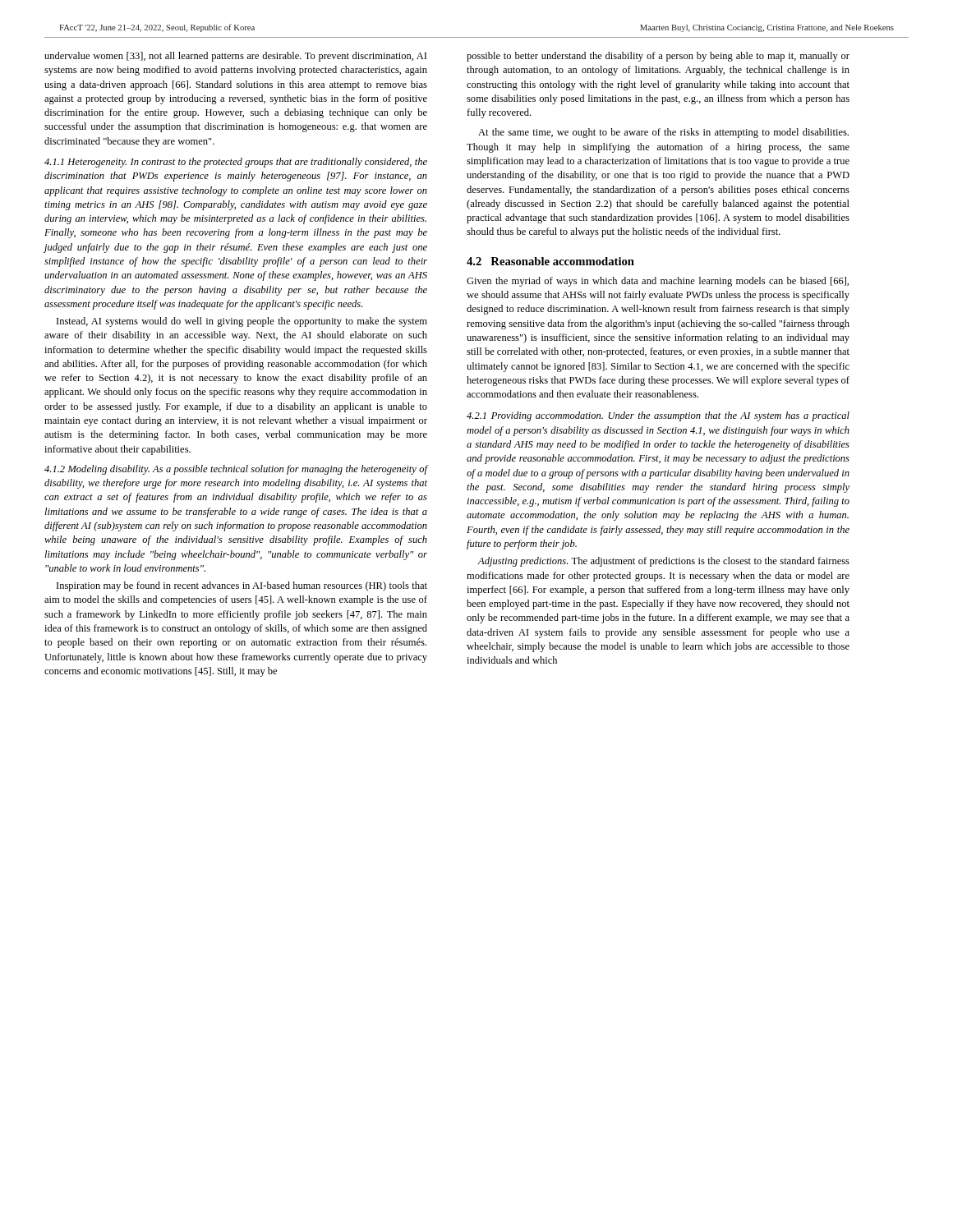Locate the text block with the text "Instead, AI systems would do well in giving"
Image resolution: width=953 pixels, height=1232 pixels.
(x=236, y=386)
